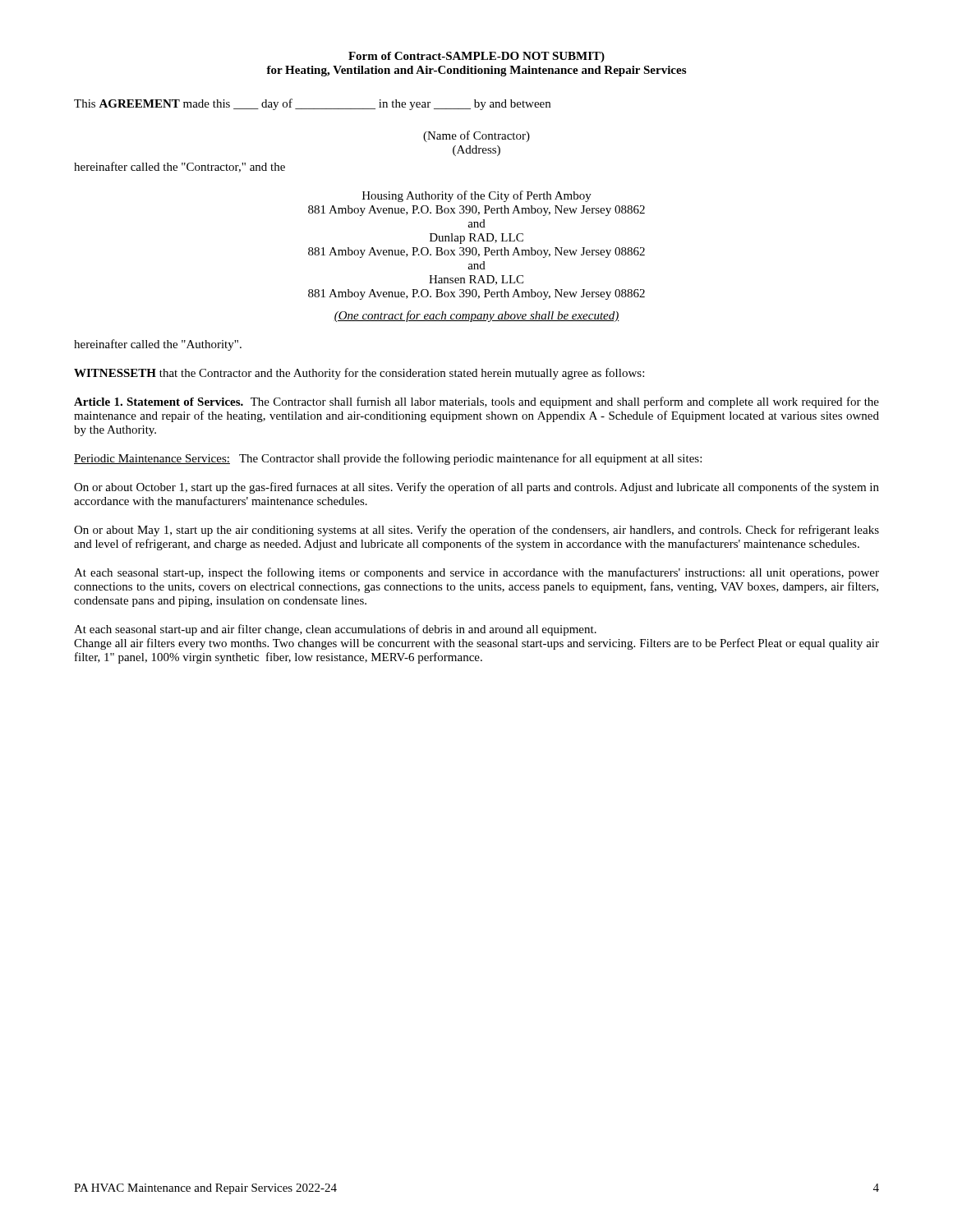Select the text block starting "Housing Authority of the"
Viewport: 953px width, 1232px height.
476,244
